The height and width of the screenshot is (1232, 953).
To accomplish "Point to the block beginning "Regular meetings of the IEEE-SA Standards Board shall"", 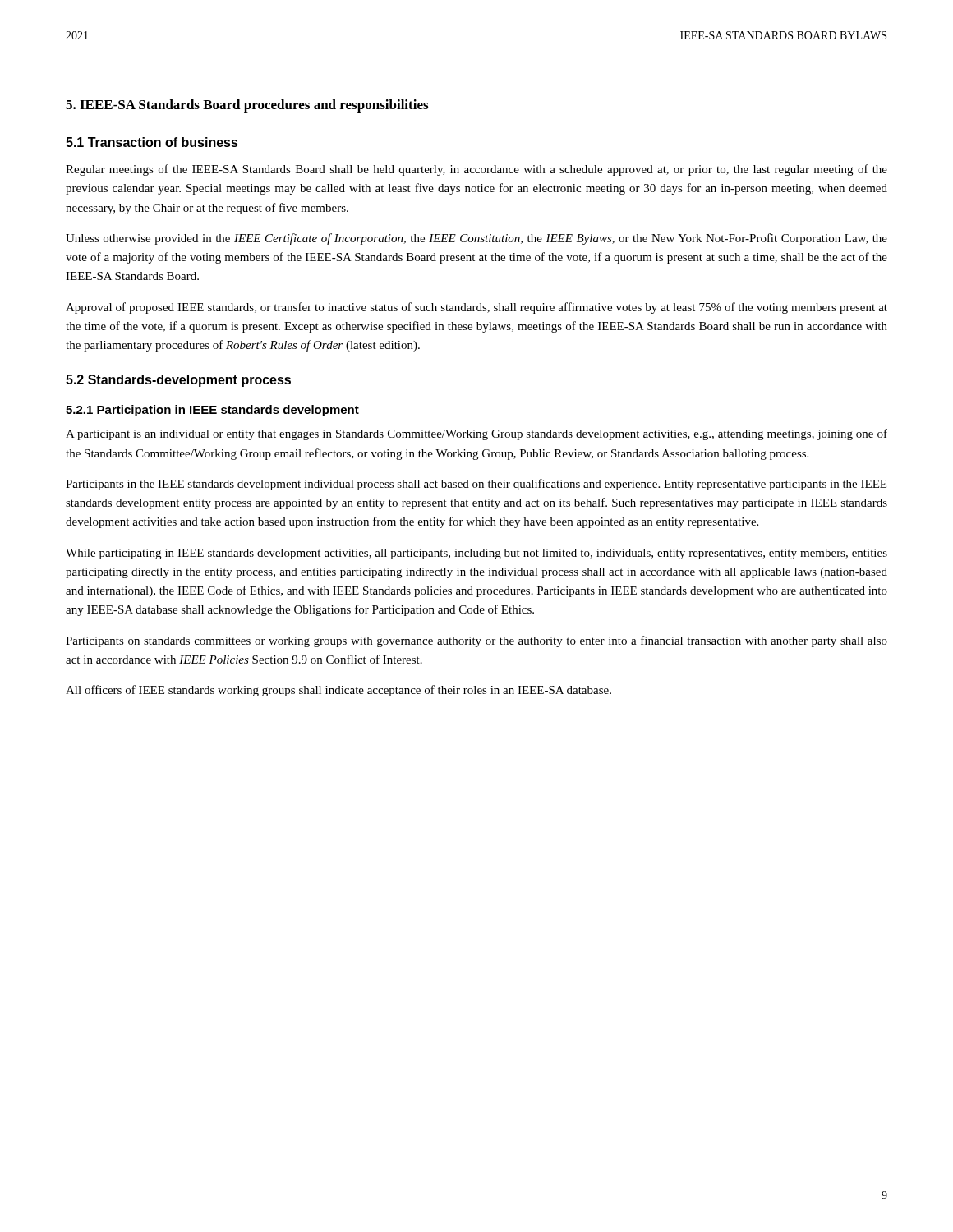I will (x=476, y=188).
